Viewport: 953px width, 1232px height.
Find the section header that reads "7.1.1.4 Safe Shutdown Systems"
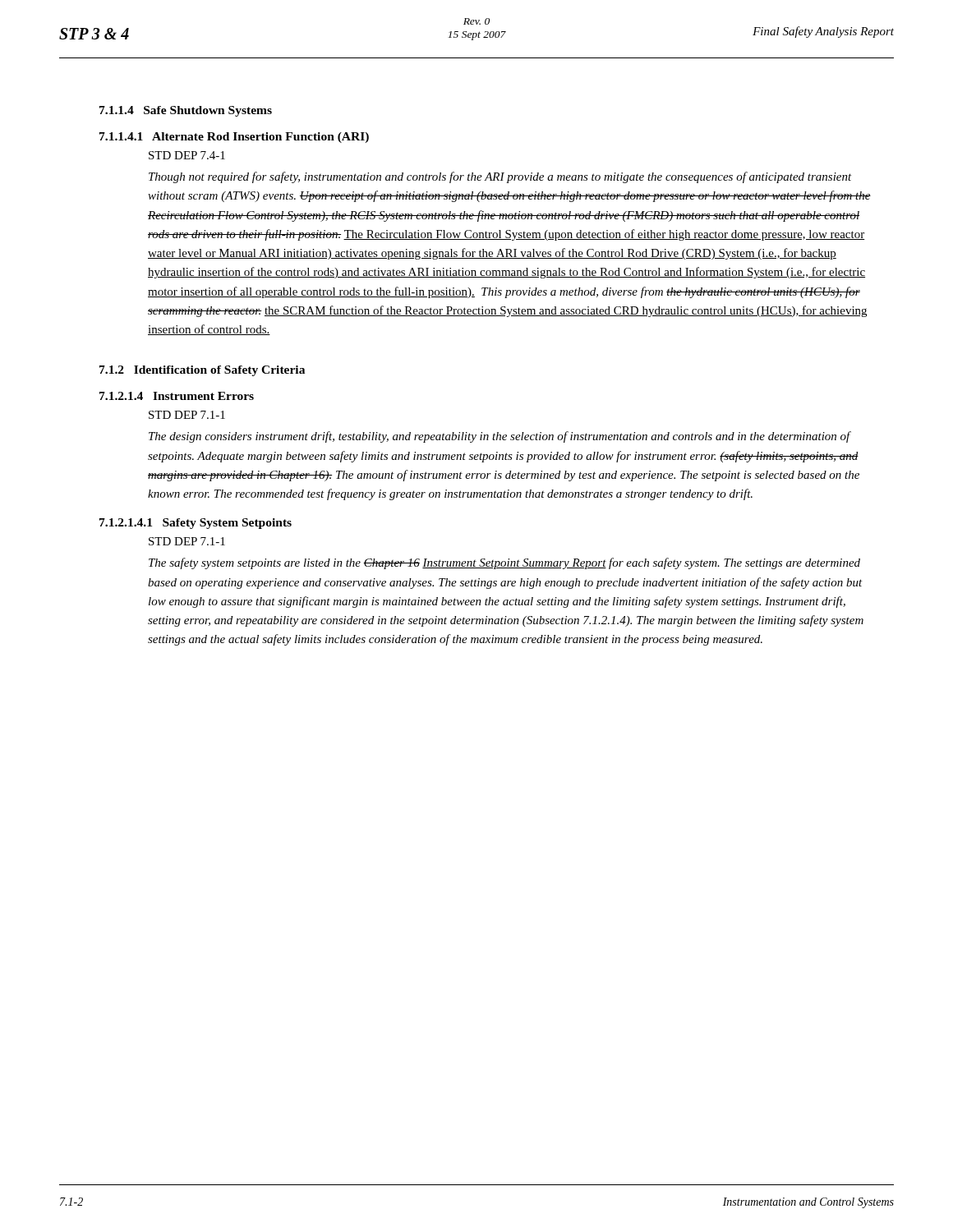point(185,110)
